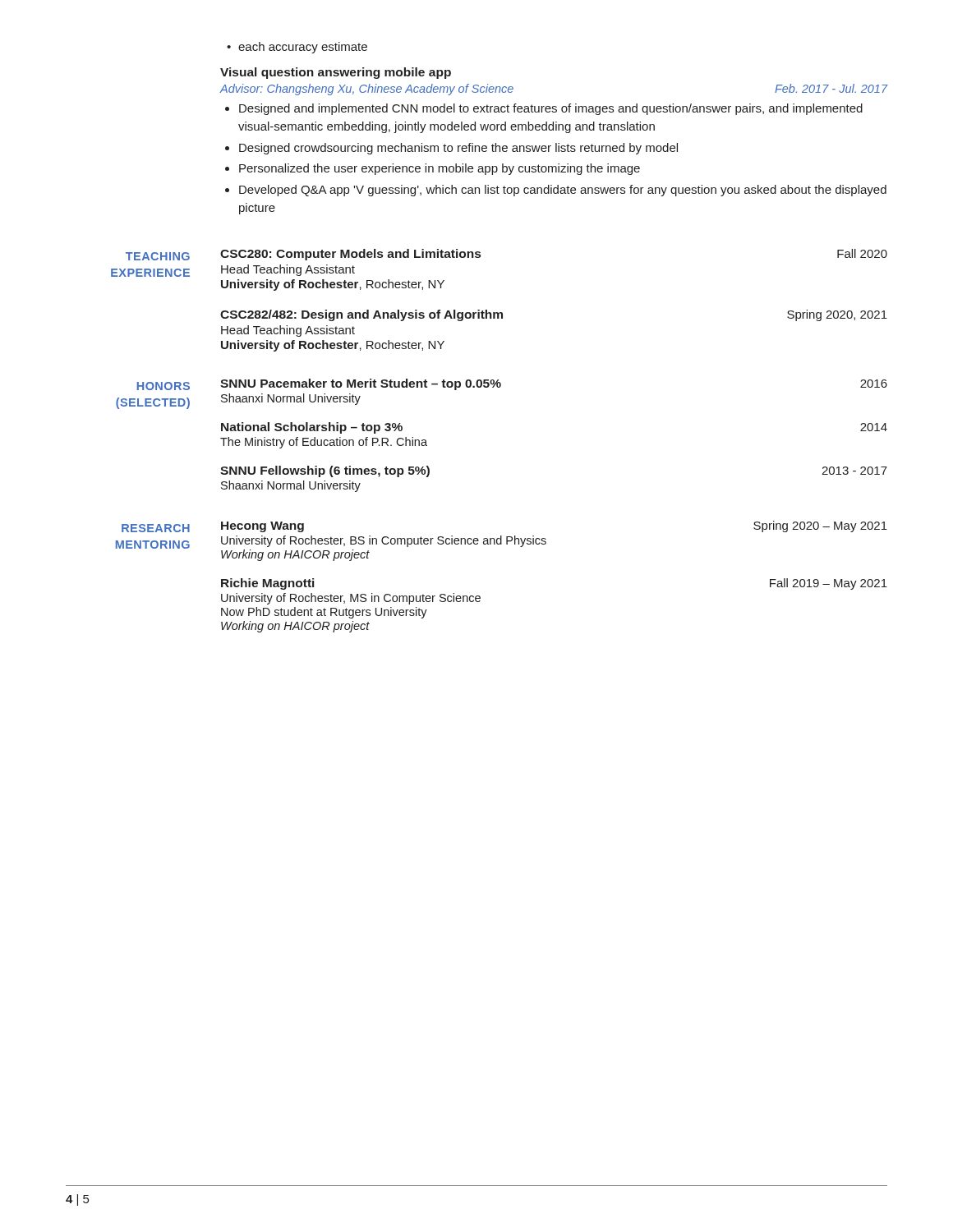Navigate to the element starting "Developed Q&A app 'V guessing', which can"
The width and height of the screenshot is (953, 1232).
tap(563, 198)
